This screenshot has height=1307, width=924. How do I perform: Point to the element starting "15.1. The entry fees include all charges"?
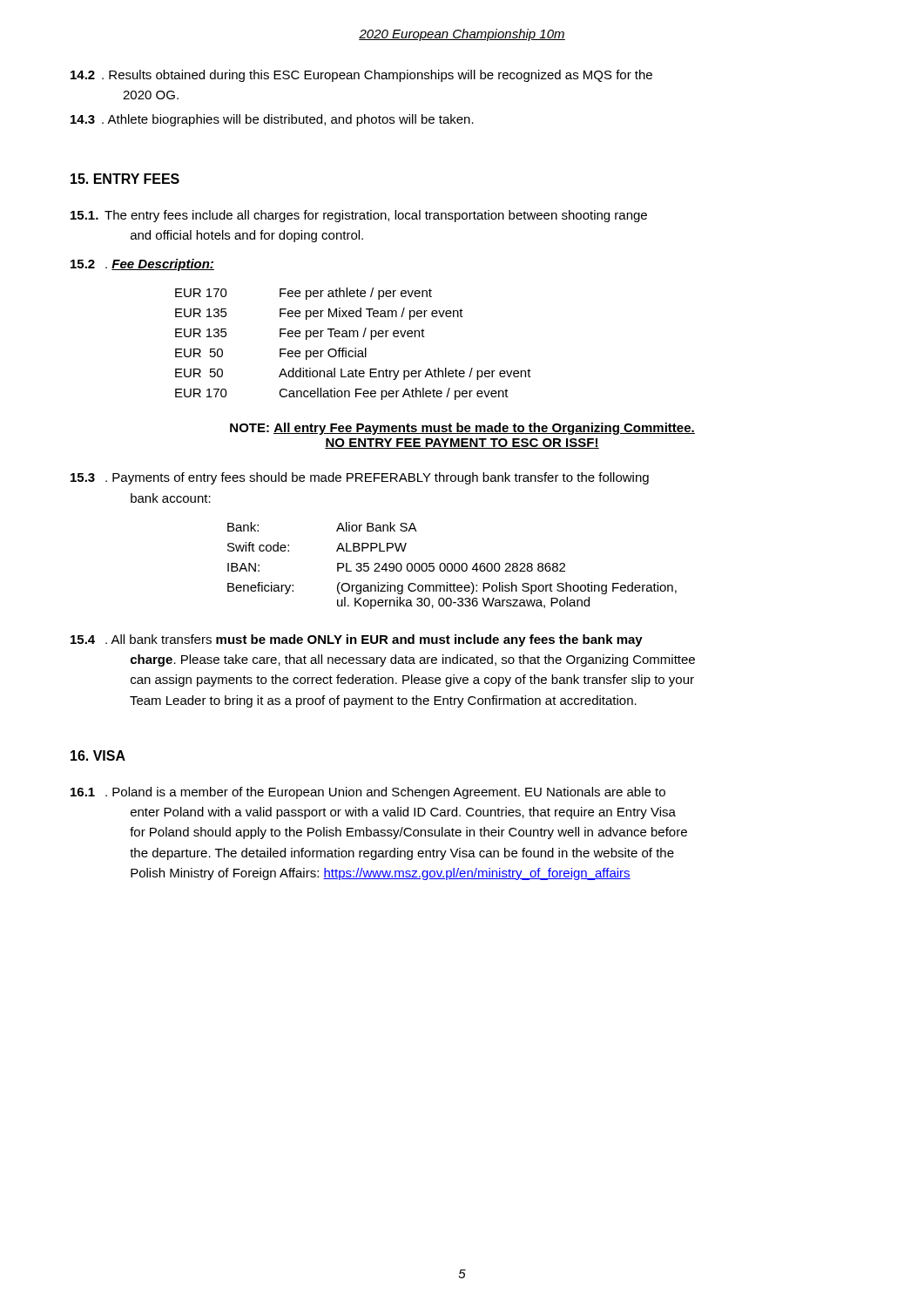(359, 225)
